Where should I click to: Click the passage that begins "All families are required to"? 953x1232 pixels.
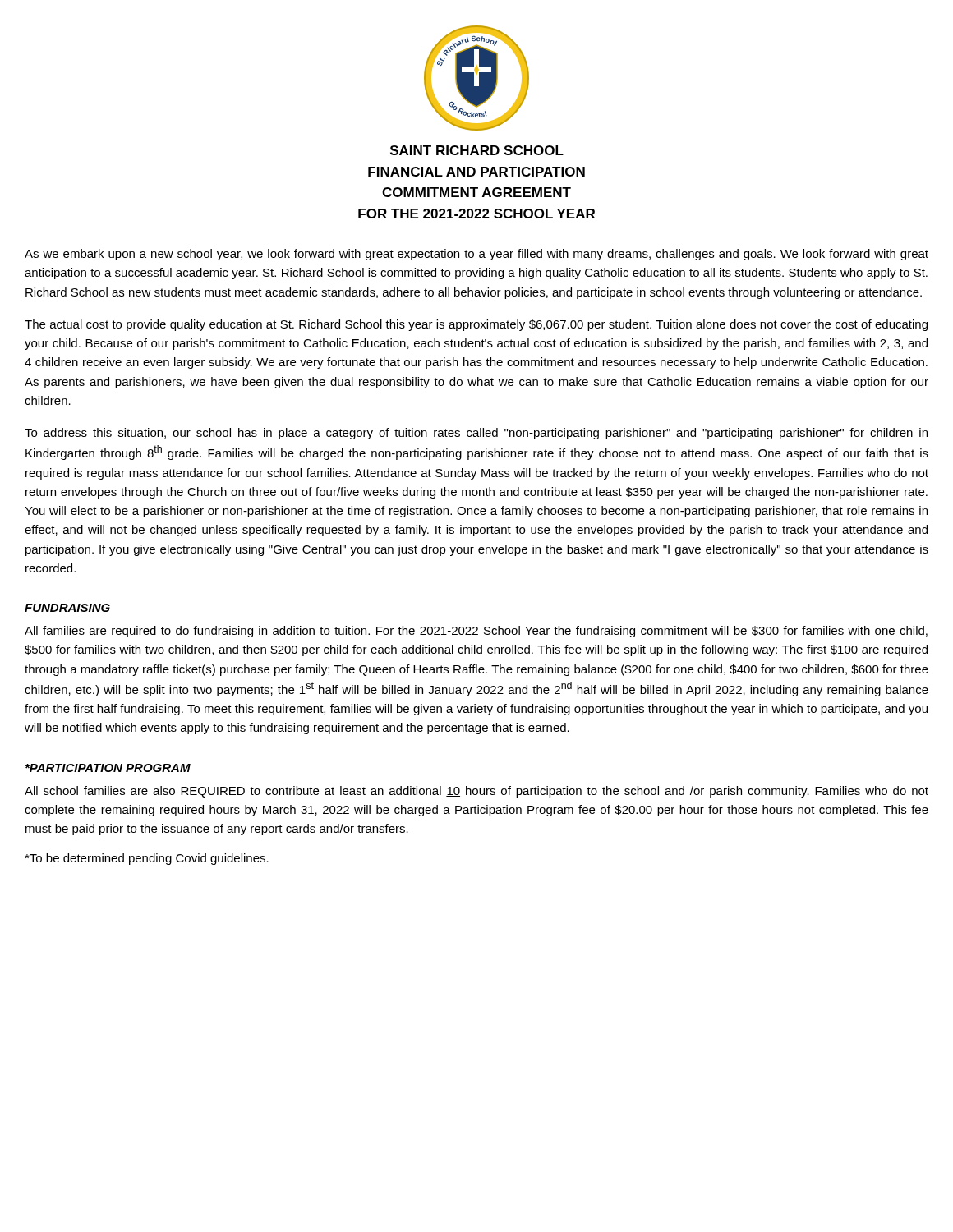[x=476, y=679]
